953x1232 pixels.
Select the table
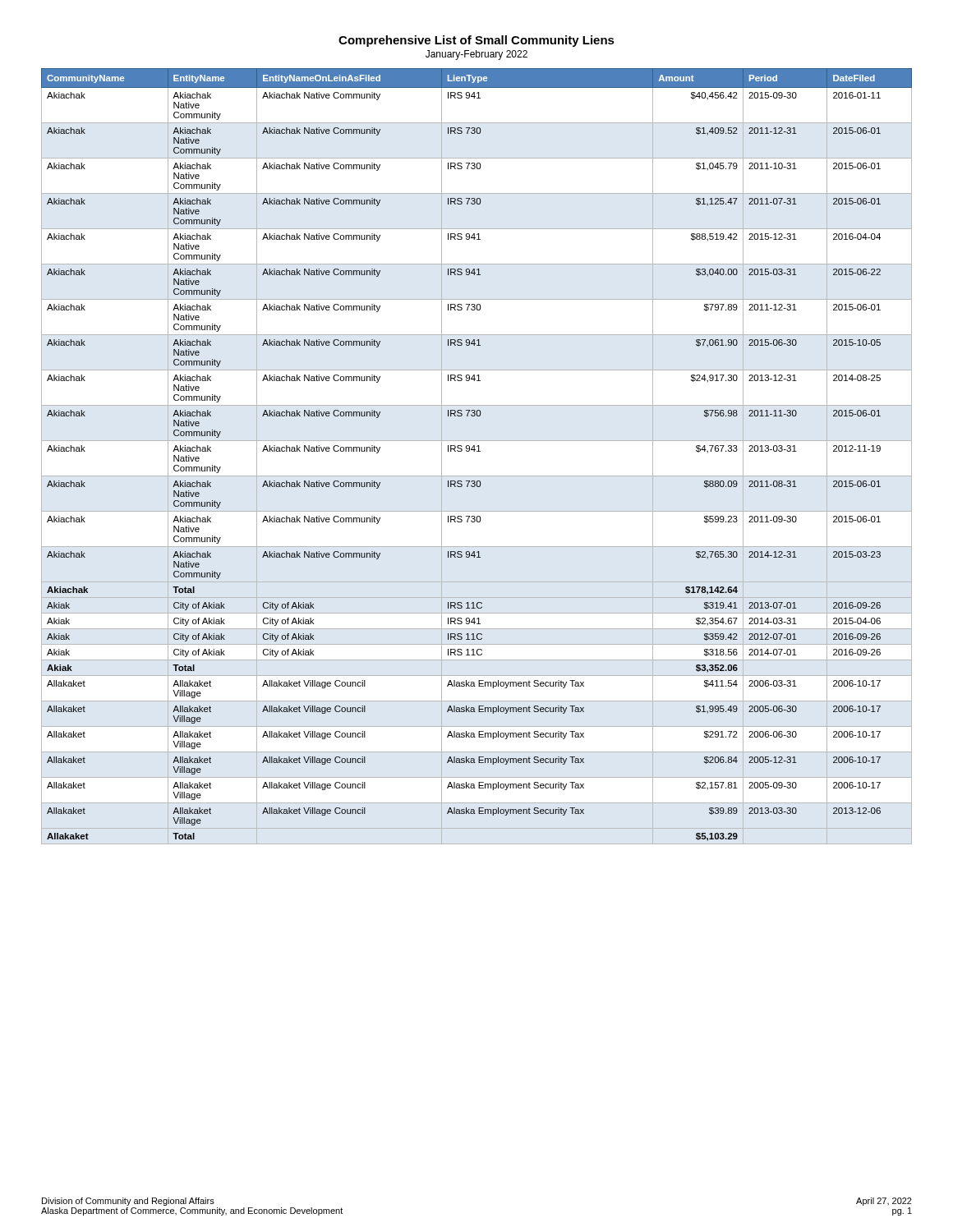476,456
